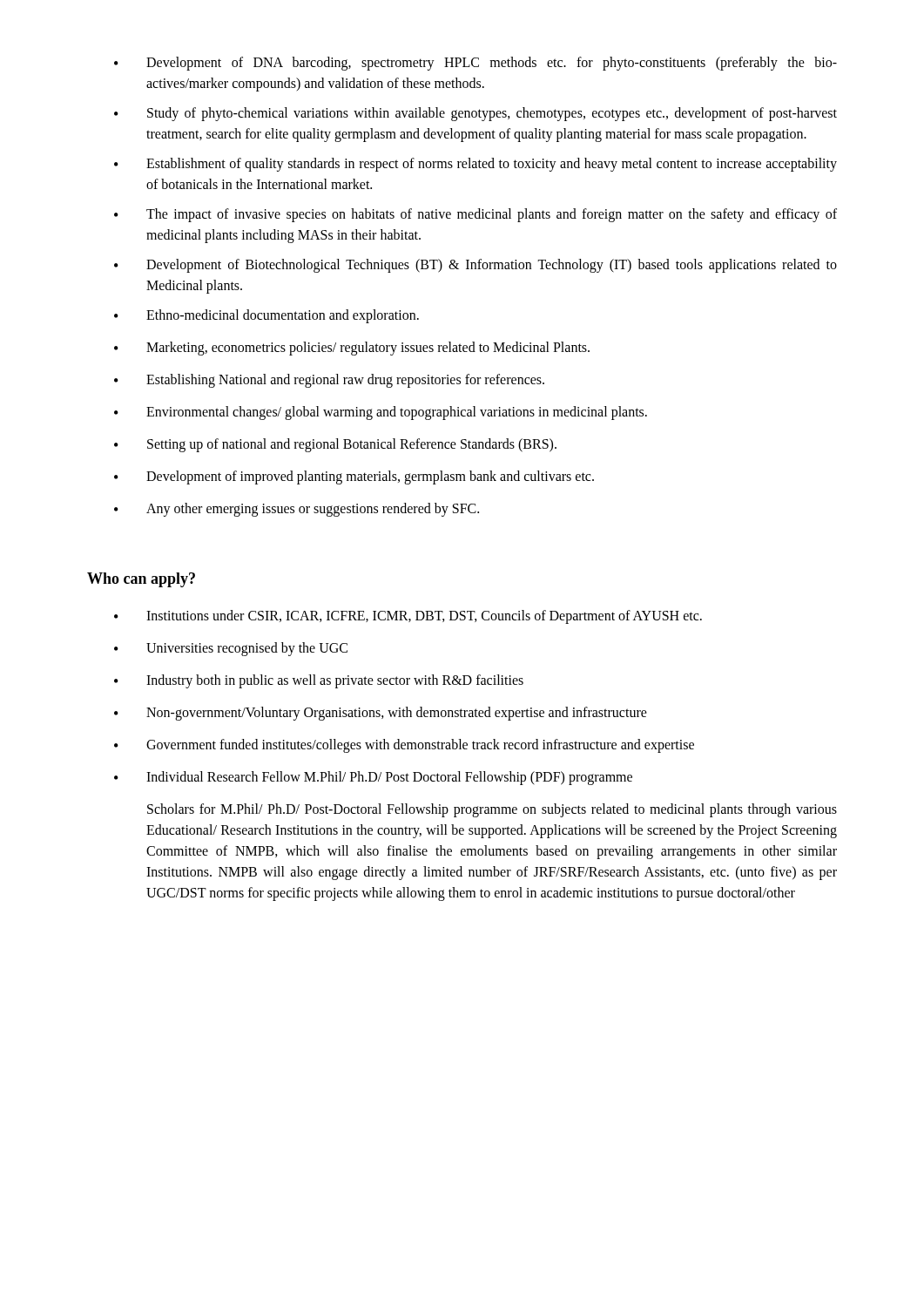This screenshot has height=1307, width=924.
Task: Navigate to the region starting "Universities recognised by"
Action: coord(231,649)
